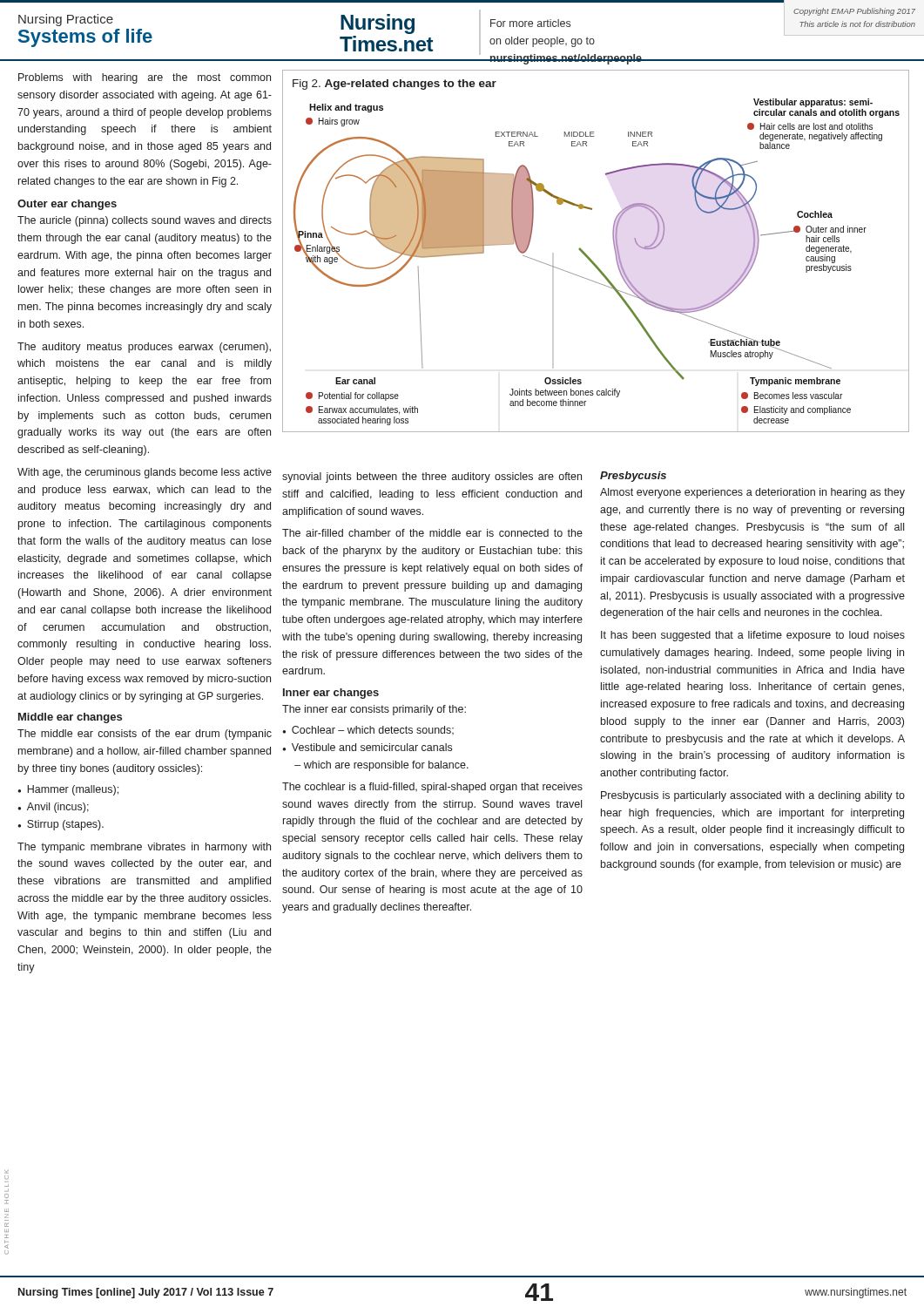Click on the caption that reads "Fig 2. Age-related changes to the"
This screenshot has width=924, height=1307.
coord(394,83)
